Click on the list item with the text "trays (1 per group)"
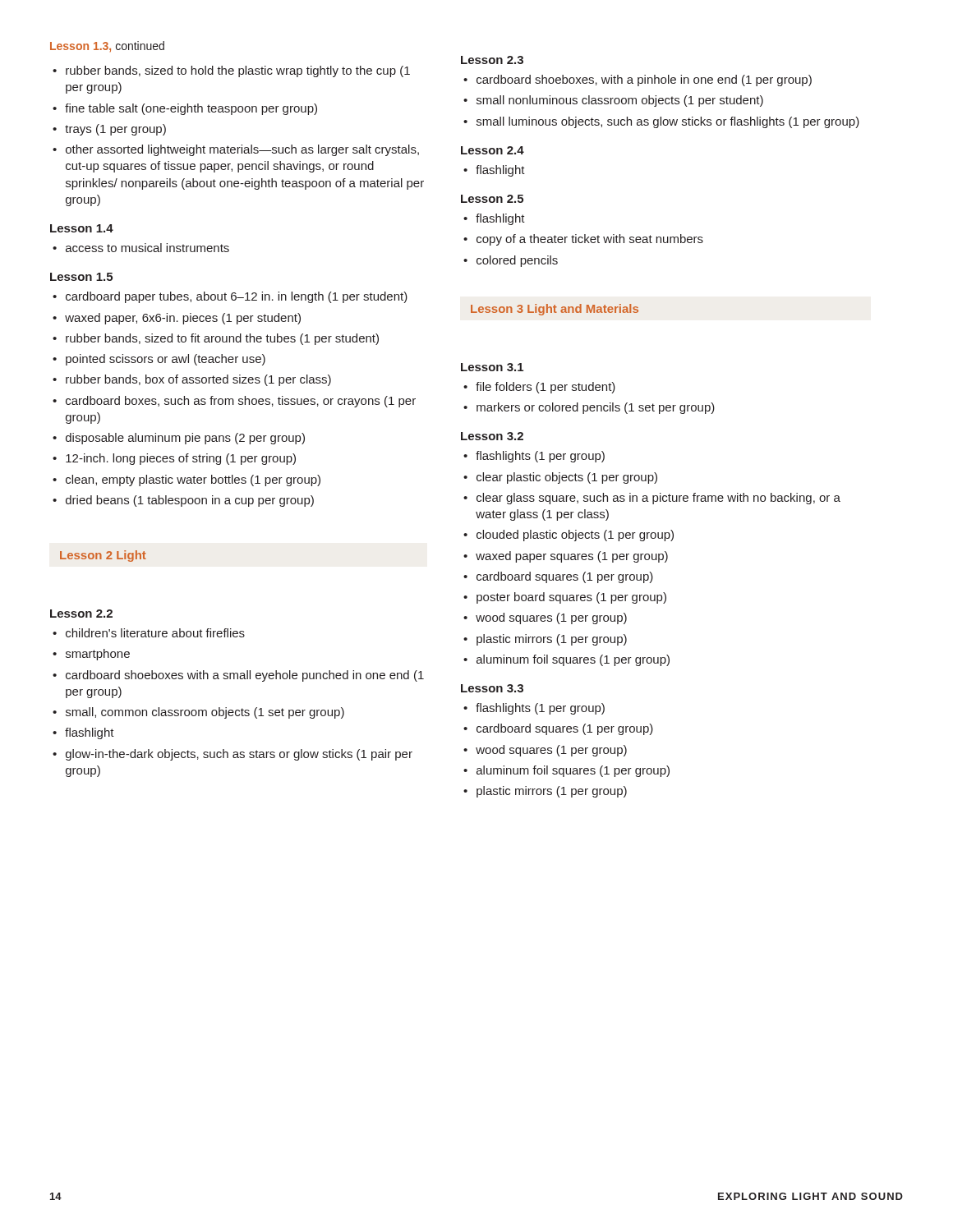953x1232 pixels. [109, 130]
